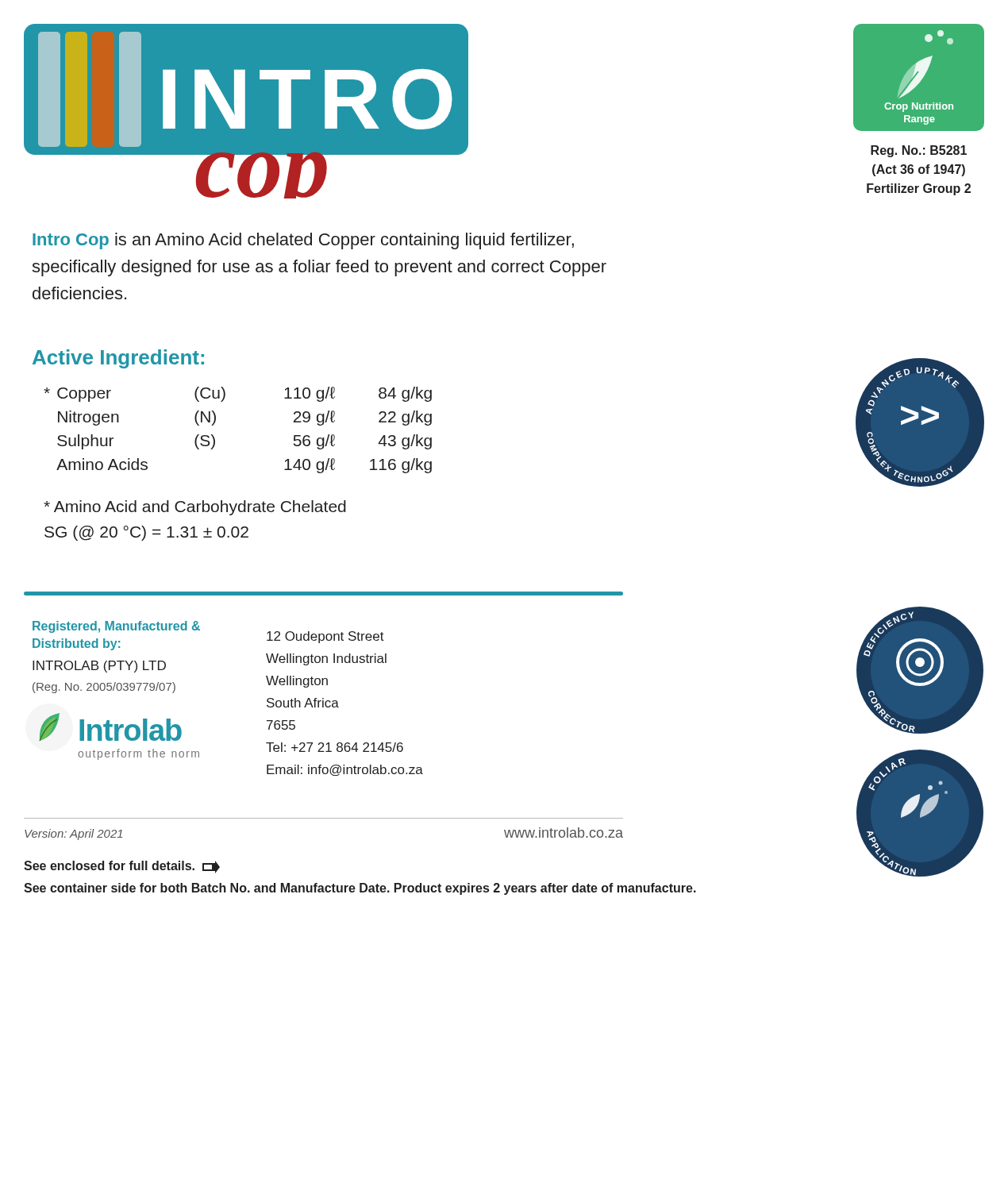Click on the passage starting "Active Ingredient:"
Viewport: 1008px width, 1191px height.
point(119,357)
